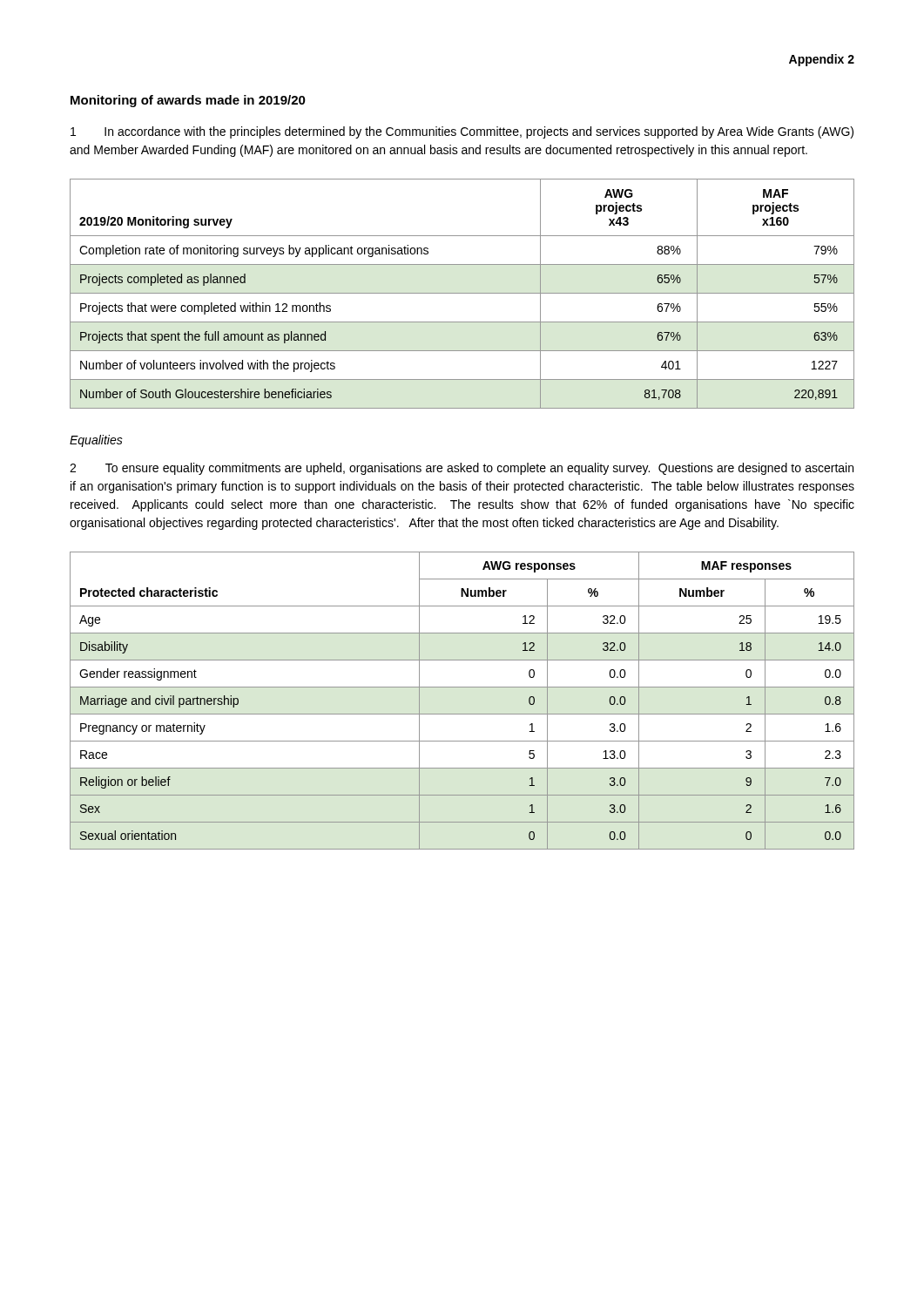Screen dimensions: 1307x924
Task: Select the text block starting "Monitoring of awards made in 2019/20"
Action: 188,100
